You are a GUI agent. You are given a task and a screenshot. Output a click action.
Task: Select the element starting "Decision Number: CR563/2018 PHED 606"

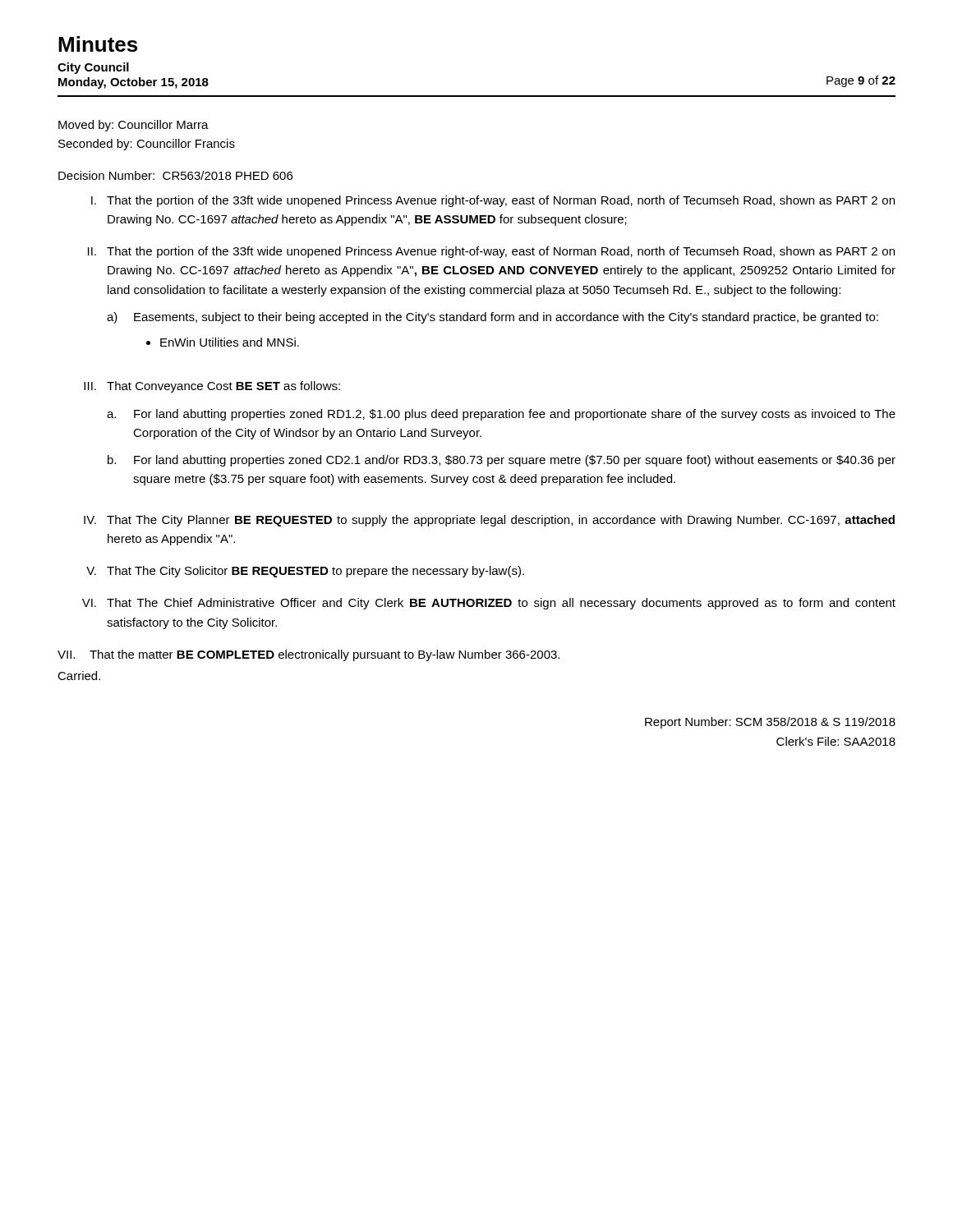[x=175, y=175]
